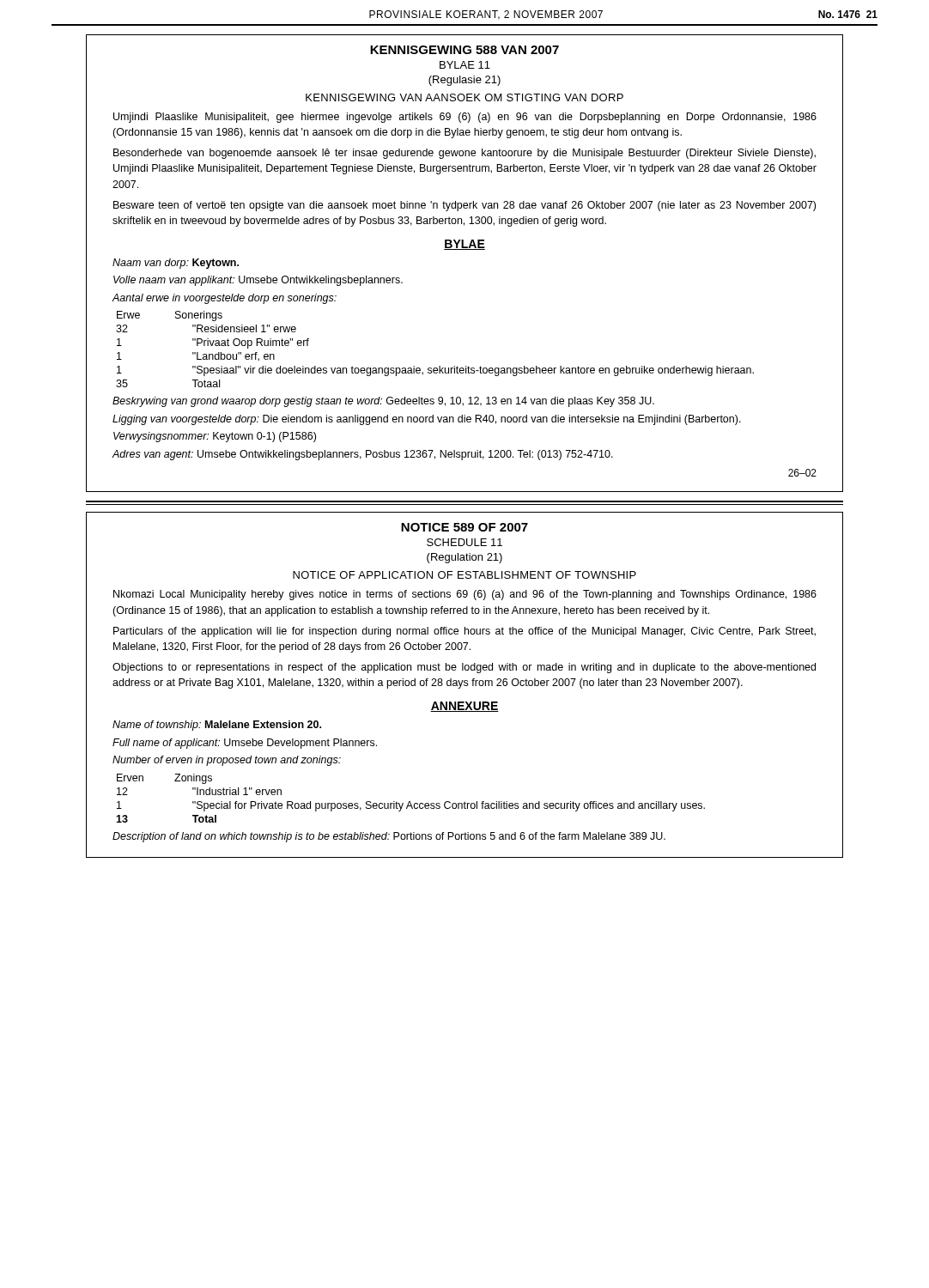Image resolution: width=929 pixels, height=1288 pixels.
Task: Where is the passage that starts "Ligging van voorgestelde dorp: Die eiendom"?
Action: click(427, 419)
